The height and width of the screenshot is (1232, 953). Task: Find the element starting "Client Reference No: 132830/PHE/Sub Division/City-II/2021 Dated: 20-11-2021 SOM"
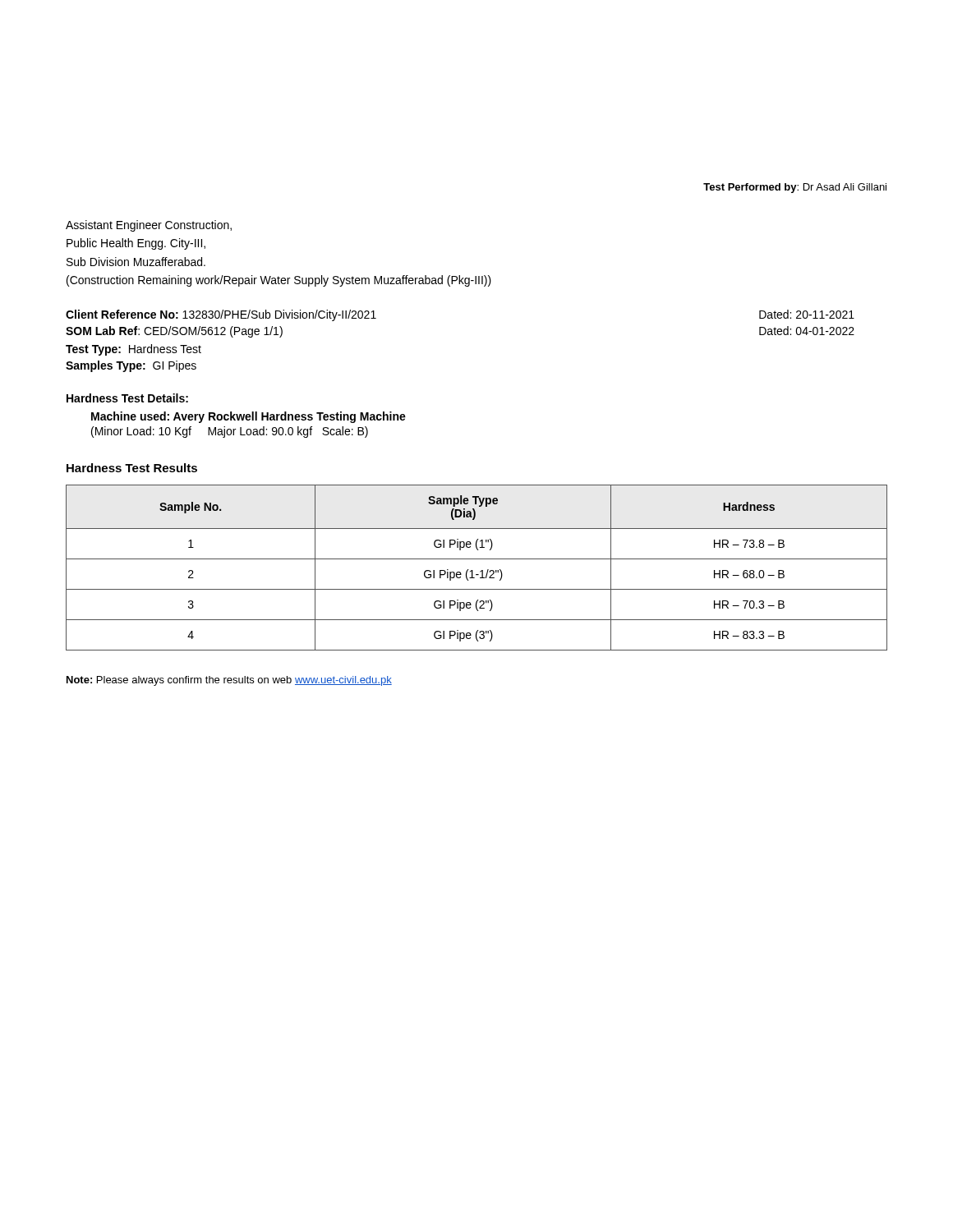tap(219, 315)
